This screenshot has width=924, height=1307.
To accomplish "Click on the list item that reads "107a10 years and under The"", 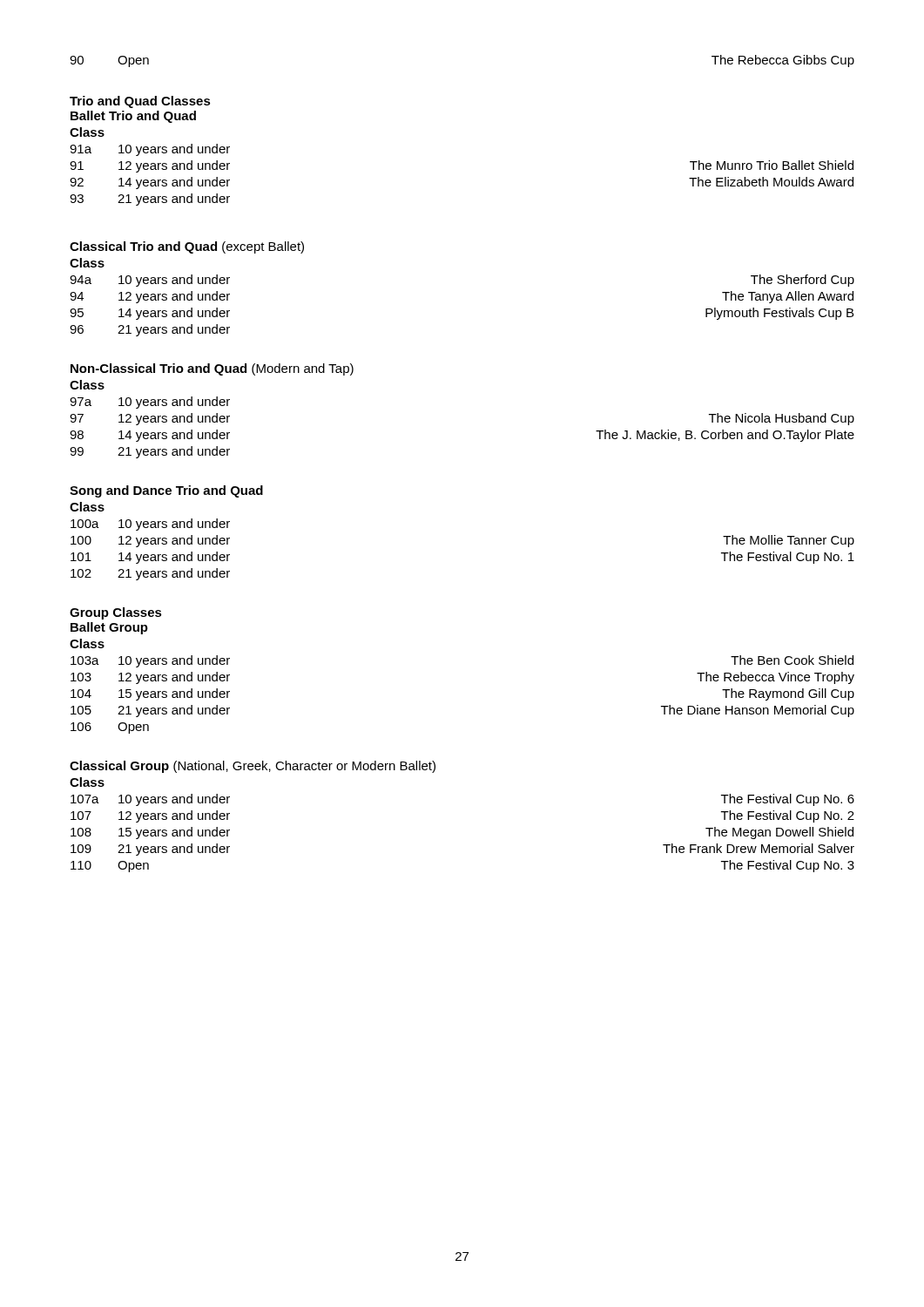I will pos(82,799).
